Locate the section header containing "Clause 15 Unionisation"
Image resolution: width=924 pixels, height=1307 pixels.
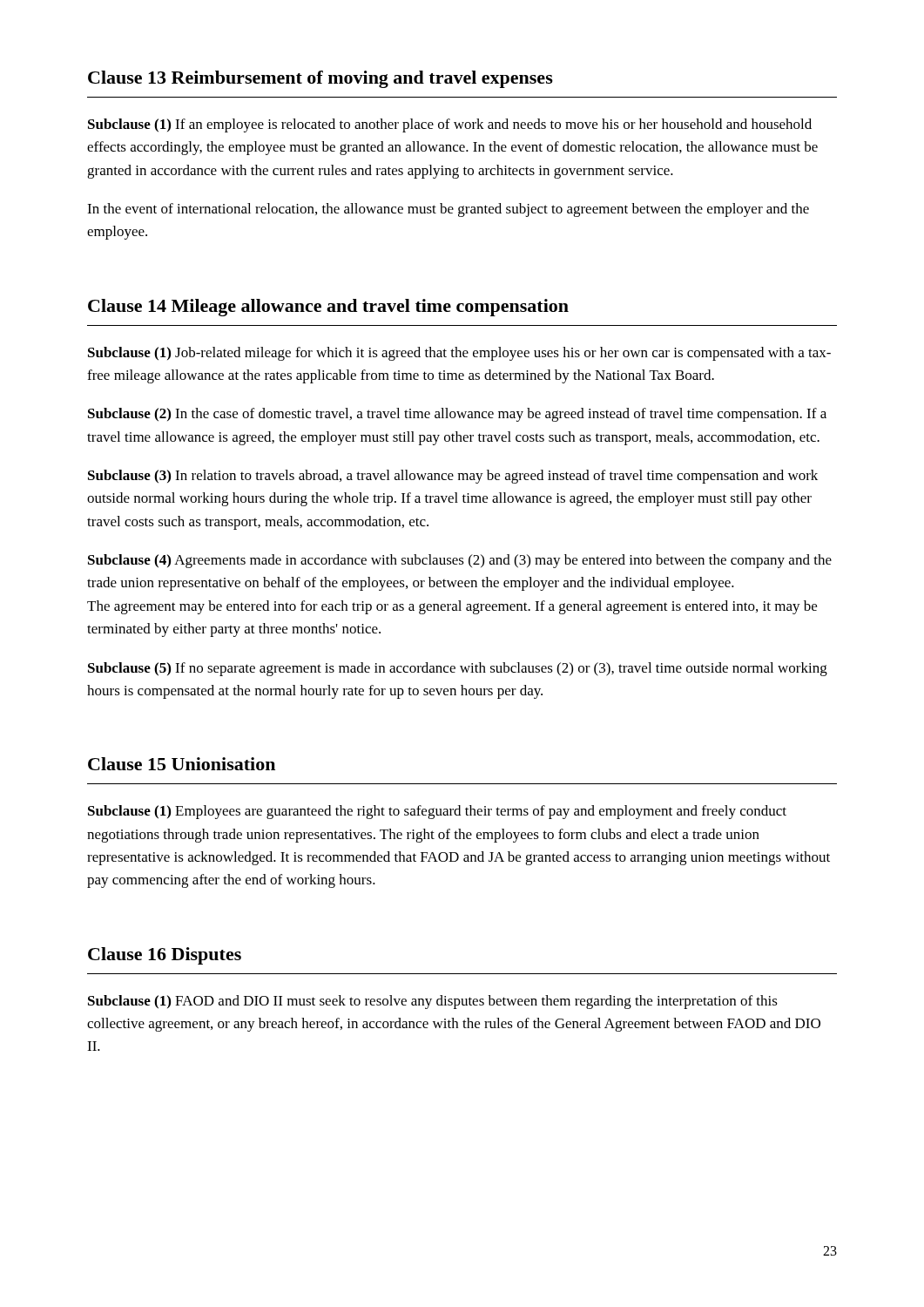(x=181, y=764)
